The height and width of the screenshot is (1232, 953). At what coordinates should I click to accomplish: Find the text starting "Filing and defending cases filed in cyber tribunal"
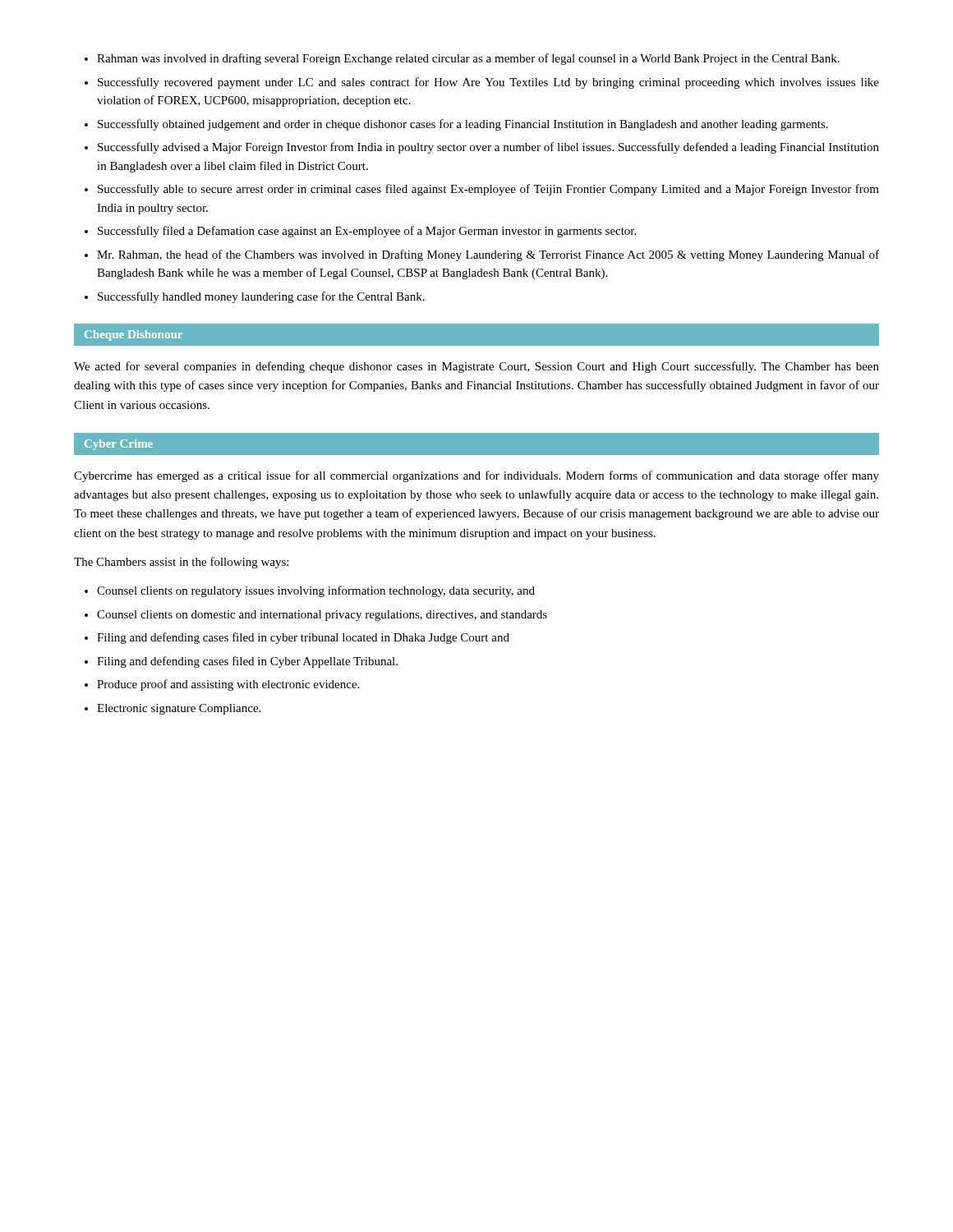[x=488, y=638]
